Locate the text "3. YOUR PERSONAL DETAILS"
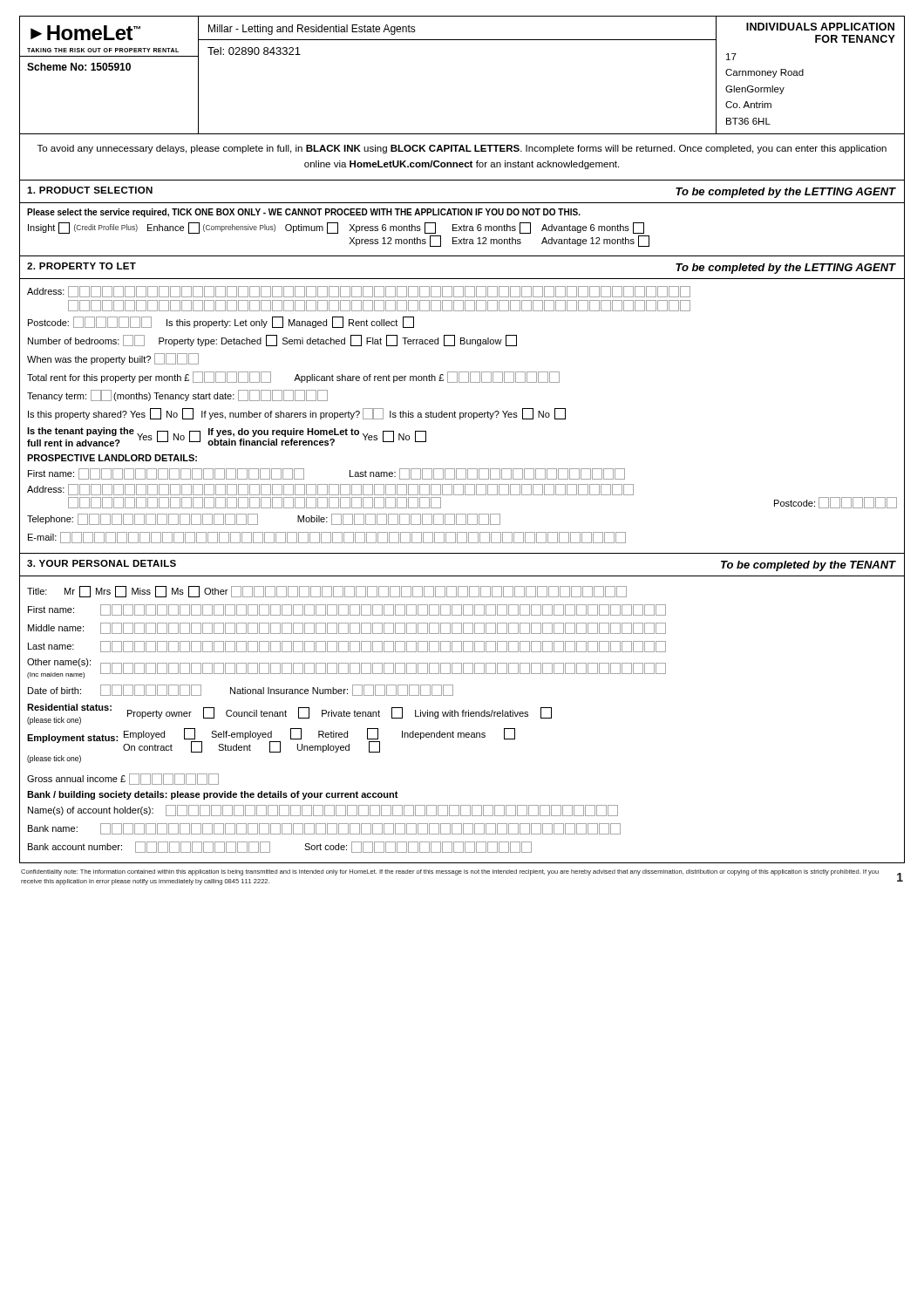 coord(102,563)
